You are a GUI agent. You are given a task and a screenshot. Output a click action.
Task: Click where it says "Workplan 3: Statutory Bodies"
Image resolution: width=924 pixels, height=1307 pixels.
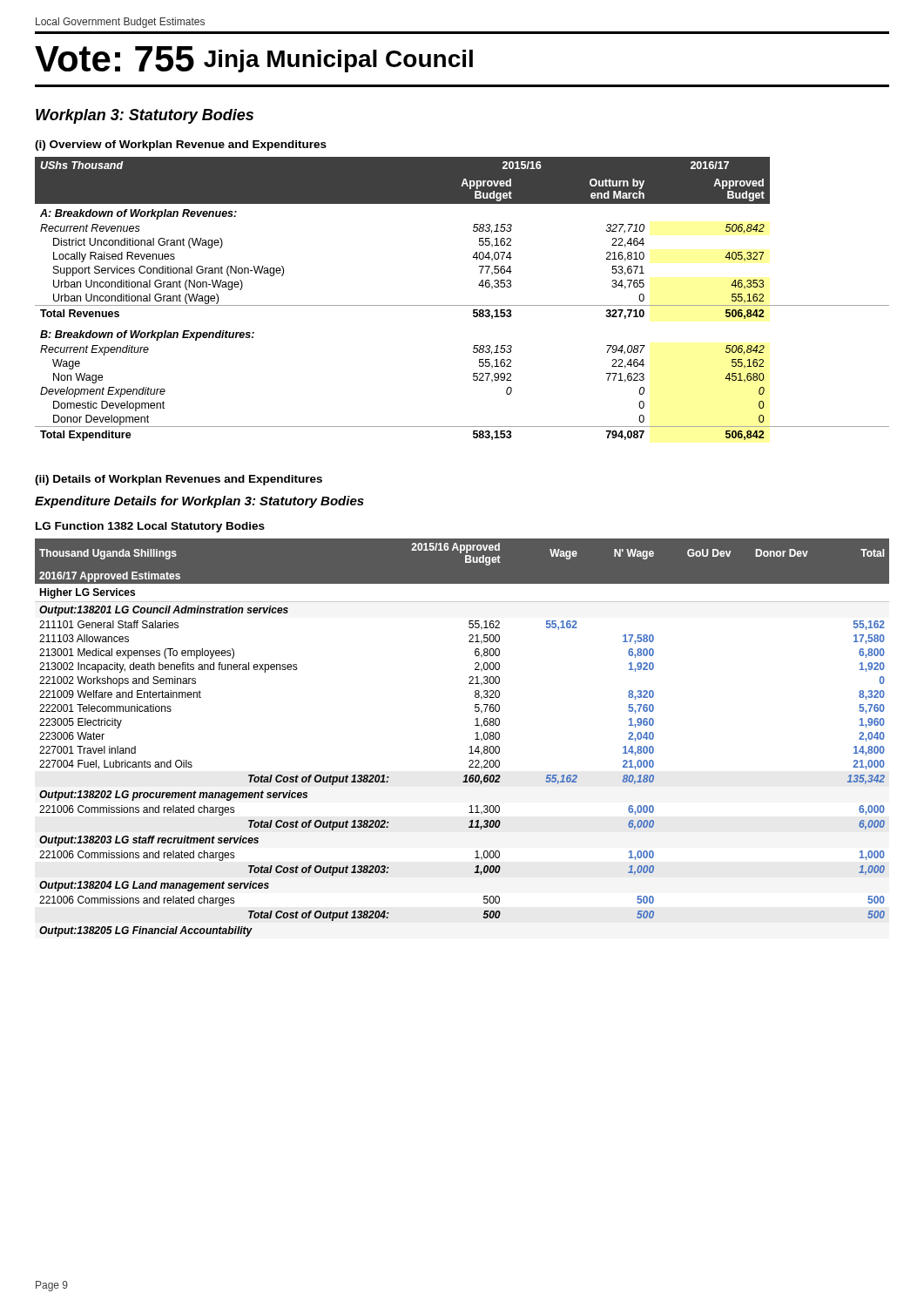(144, 115)
